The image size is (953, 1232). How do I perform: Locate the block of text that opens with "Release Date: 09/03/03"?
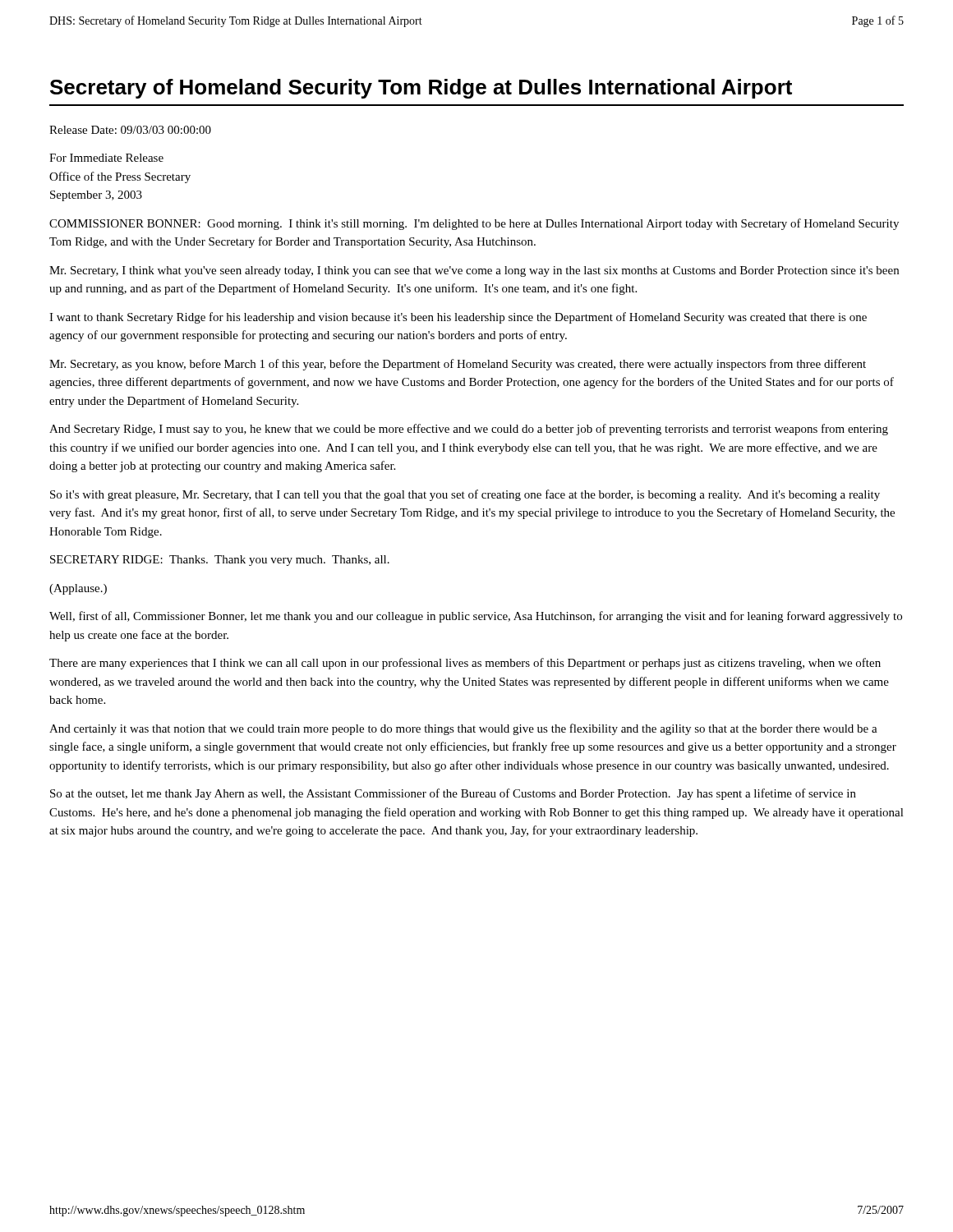[130, 129]
